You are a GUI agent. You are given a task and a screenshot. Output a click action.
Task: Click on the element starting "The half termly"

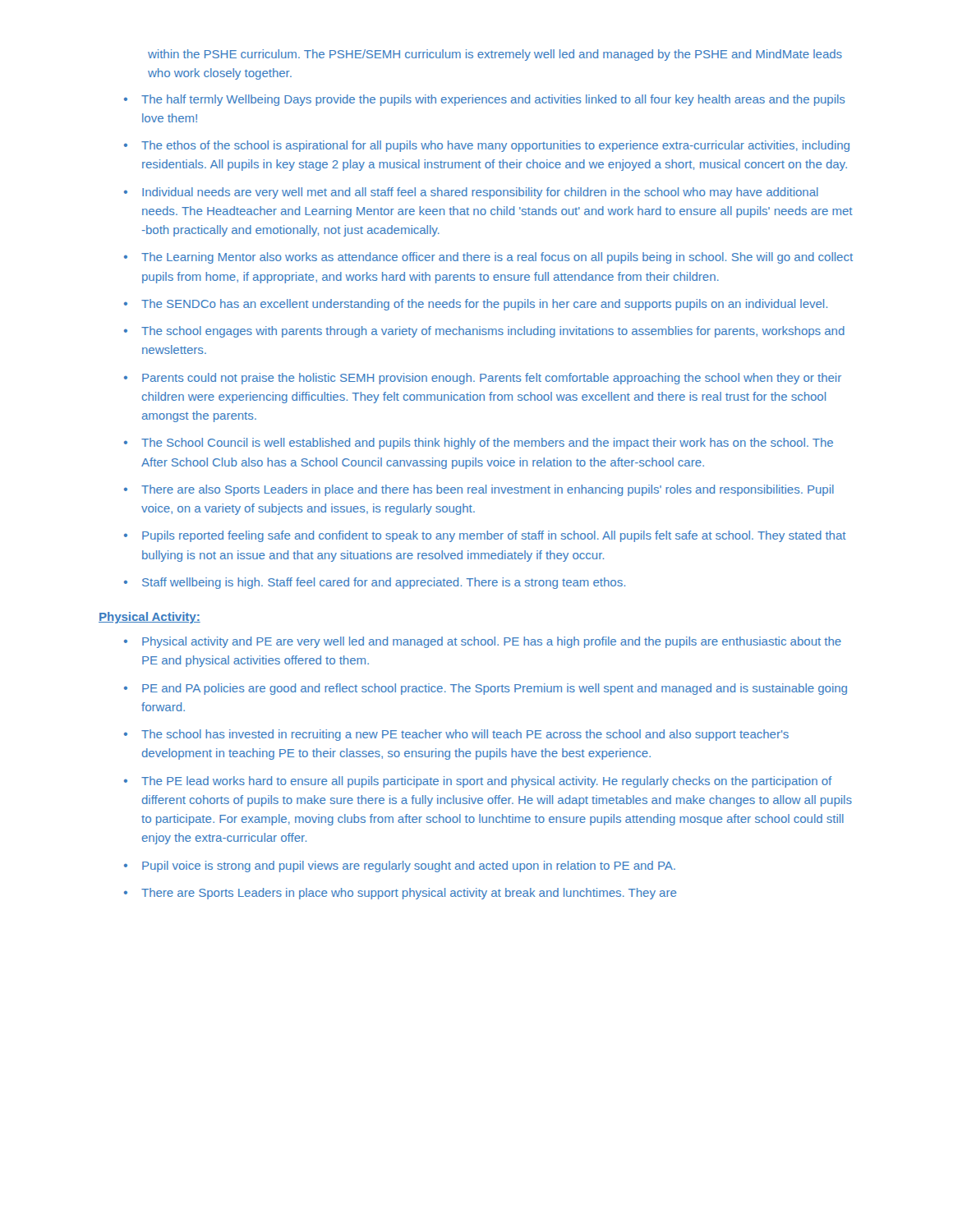click(489, 108)
